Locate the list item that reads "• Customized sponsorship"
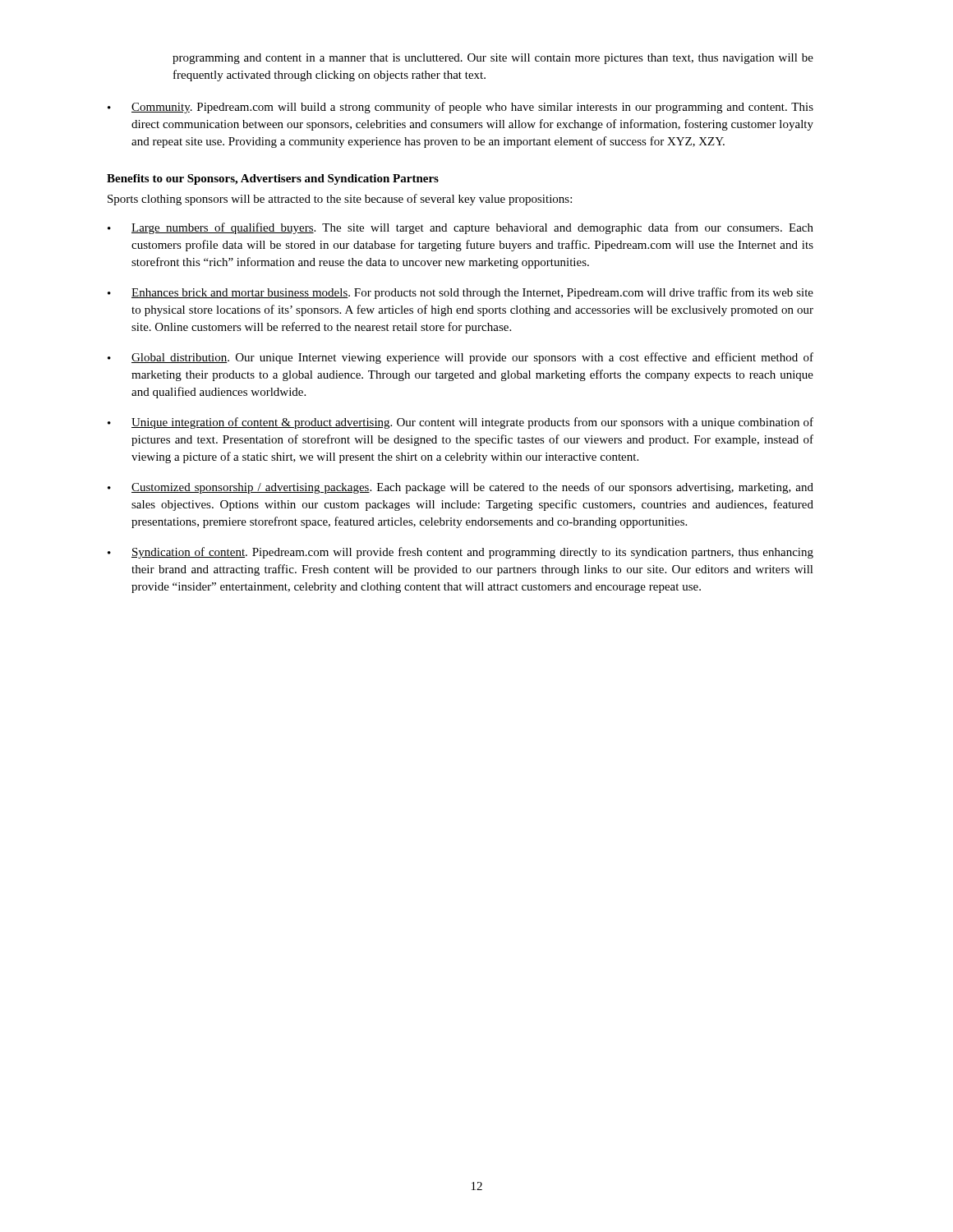 460,505
